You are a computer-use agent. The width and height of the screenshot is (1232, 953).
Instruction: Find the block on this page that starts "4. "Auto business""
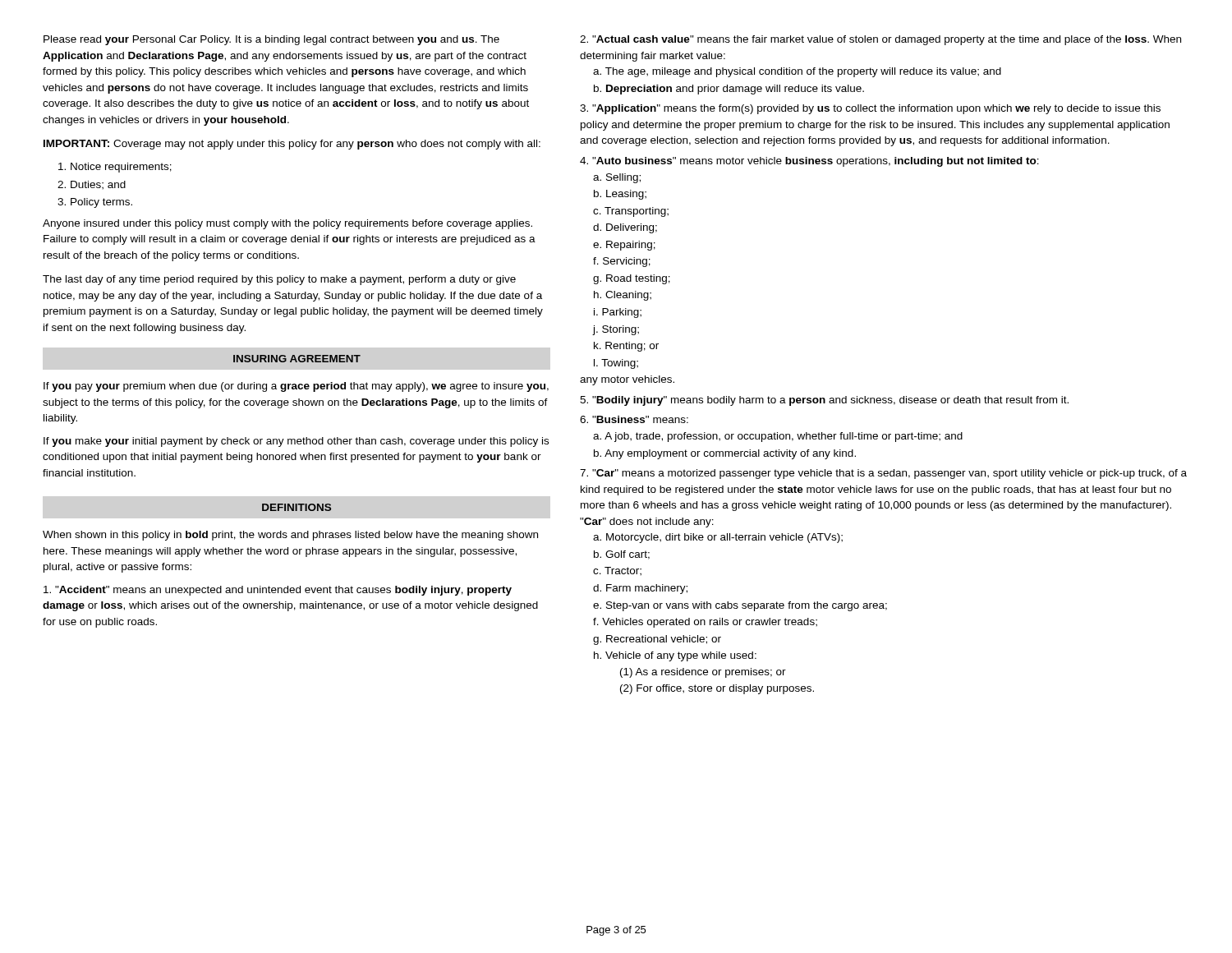click(809, 162)
